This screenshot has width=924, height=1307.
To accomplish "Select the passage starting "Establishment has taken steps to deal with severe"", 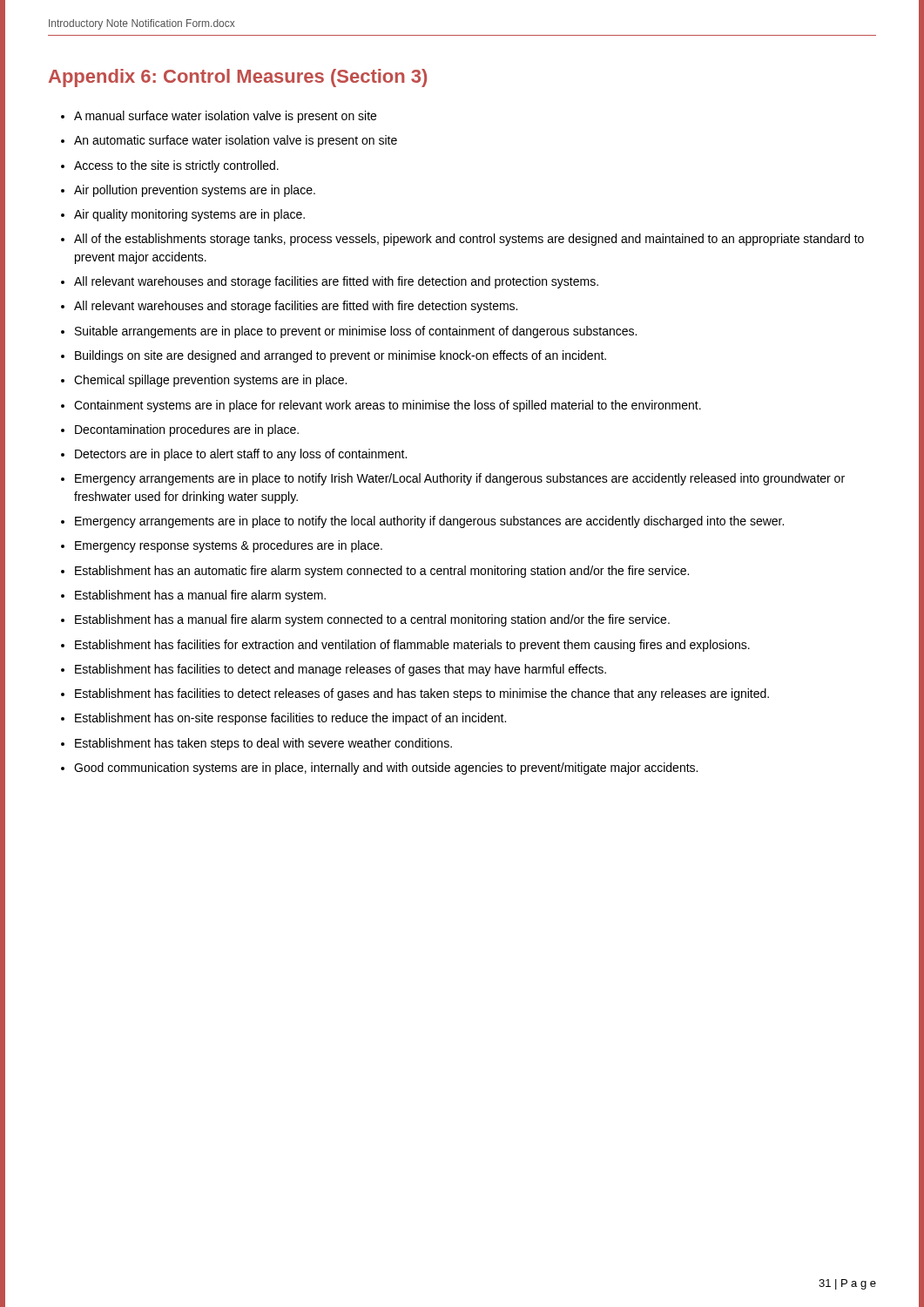I will tap(263, 743).
